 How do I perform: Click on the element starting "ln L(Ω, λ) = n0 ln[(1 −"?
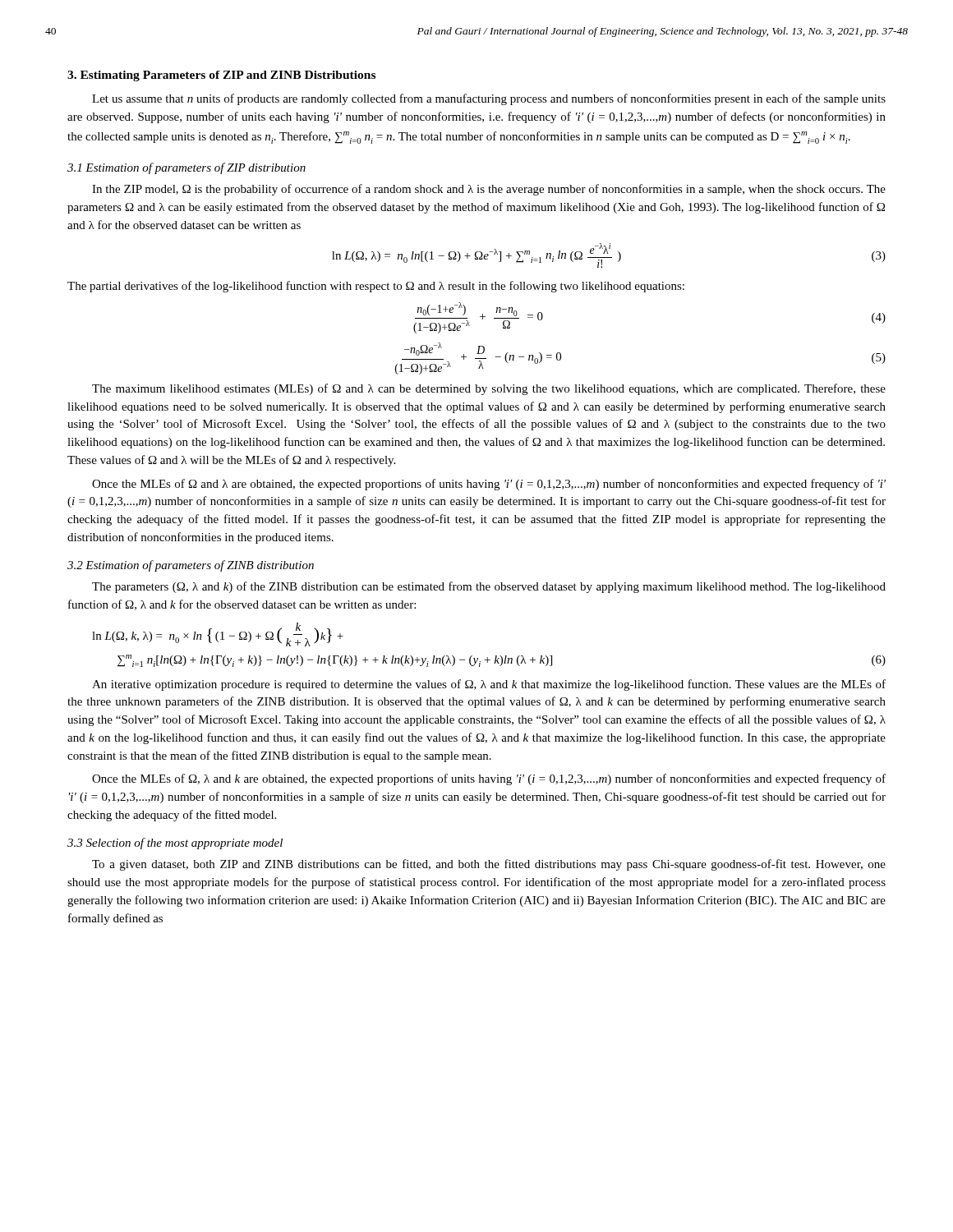click(x=609, y=256)
